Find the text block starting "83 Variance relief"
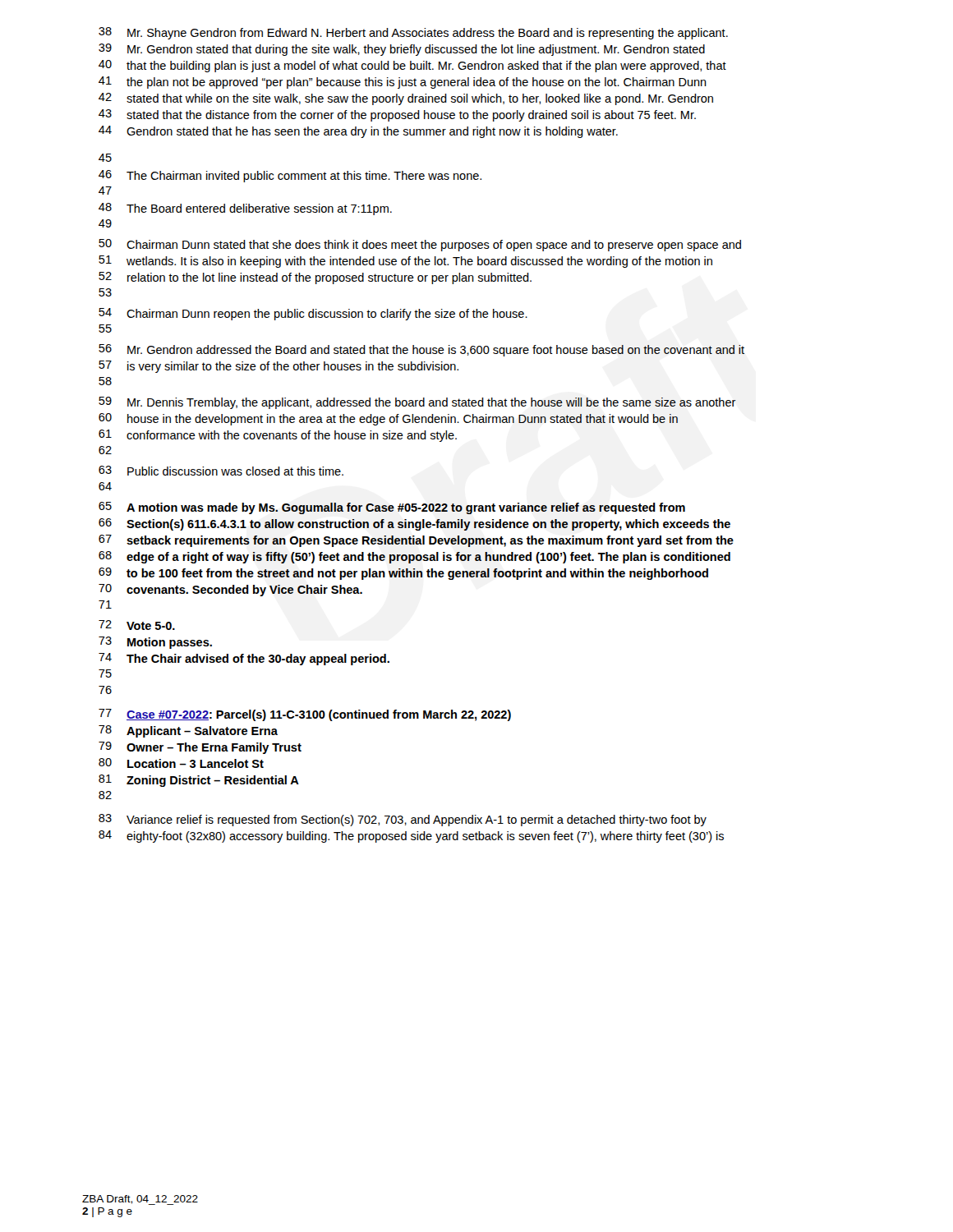This screenshot has height=1232, width=953. [x=394, y=820]
